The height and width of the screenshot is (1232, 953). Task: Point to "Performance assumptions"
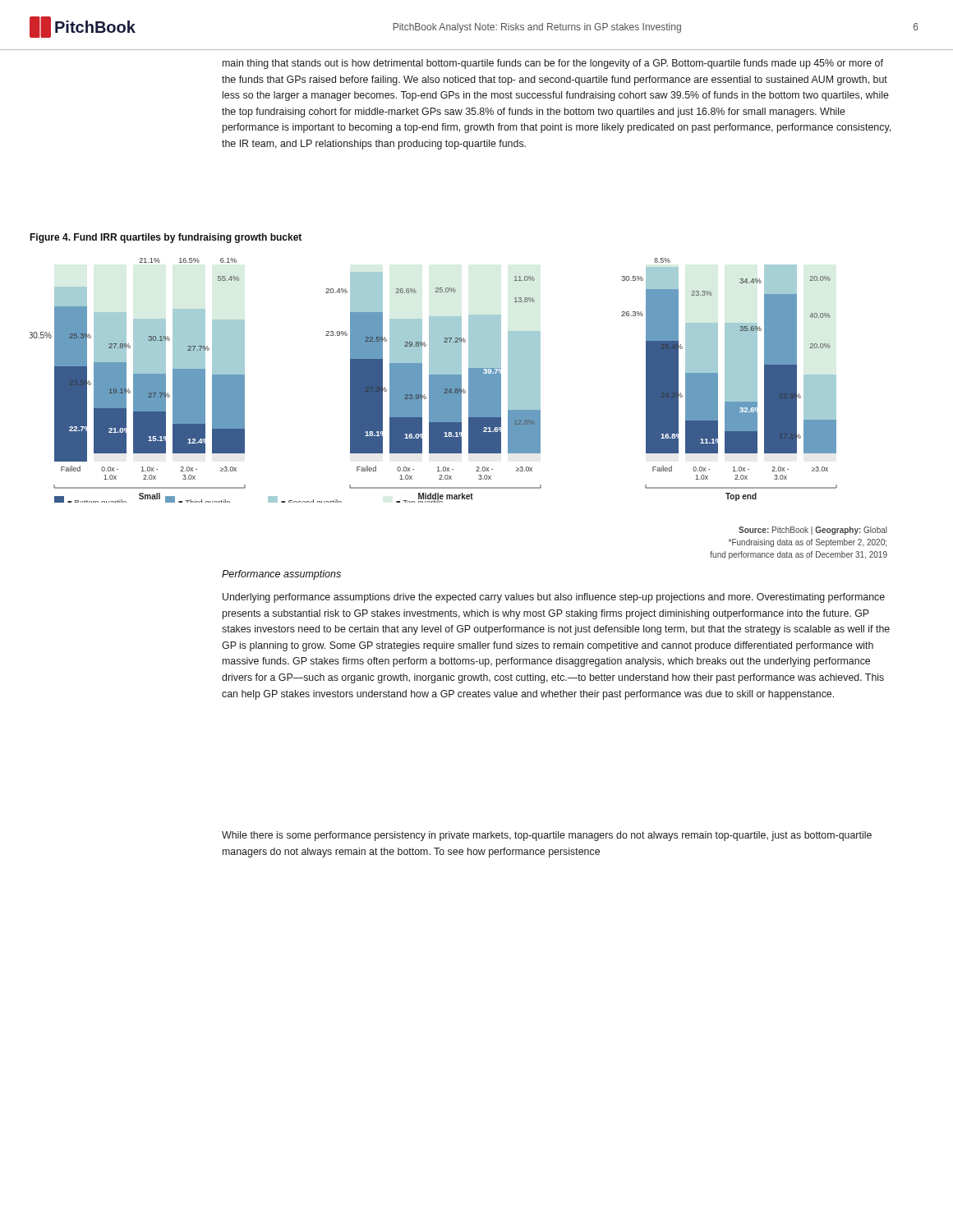click(281, 574)
